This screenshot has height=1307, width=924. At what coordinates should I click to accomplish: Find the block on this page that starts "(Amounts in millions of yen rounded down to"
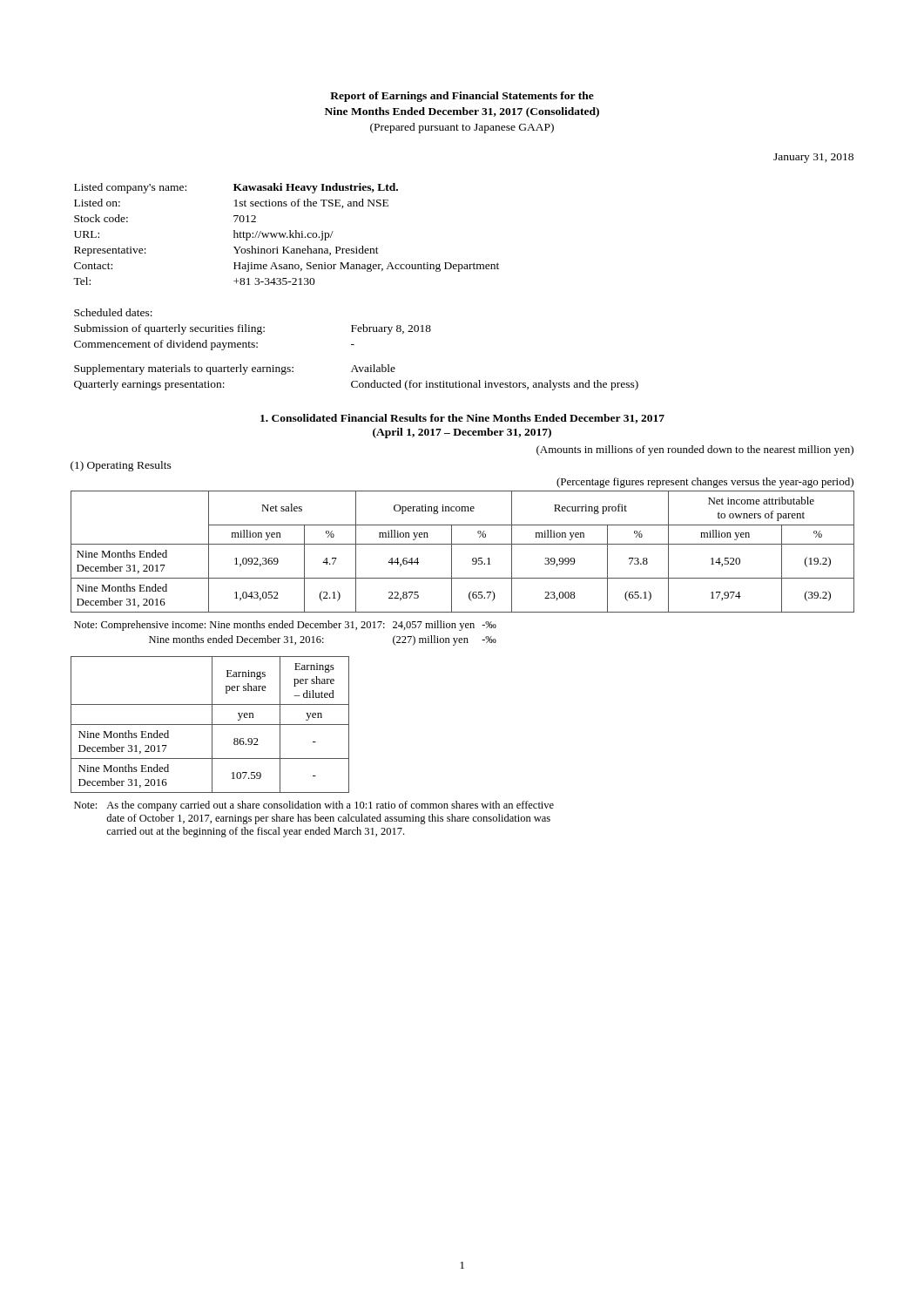pos(695,449)
